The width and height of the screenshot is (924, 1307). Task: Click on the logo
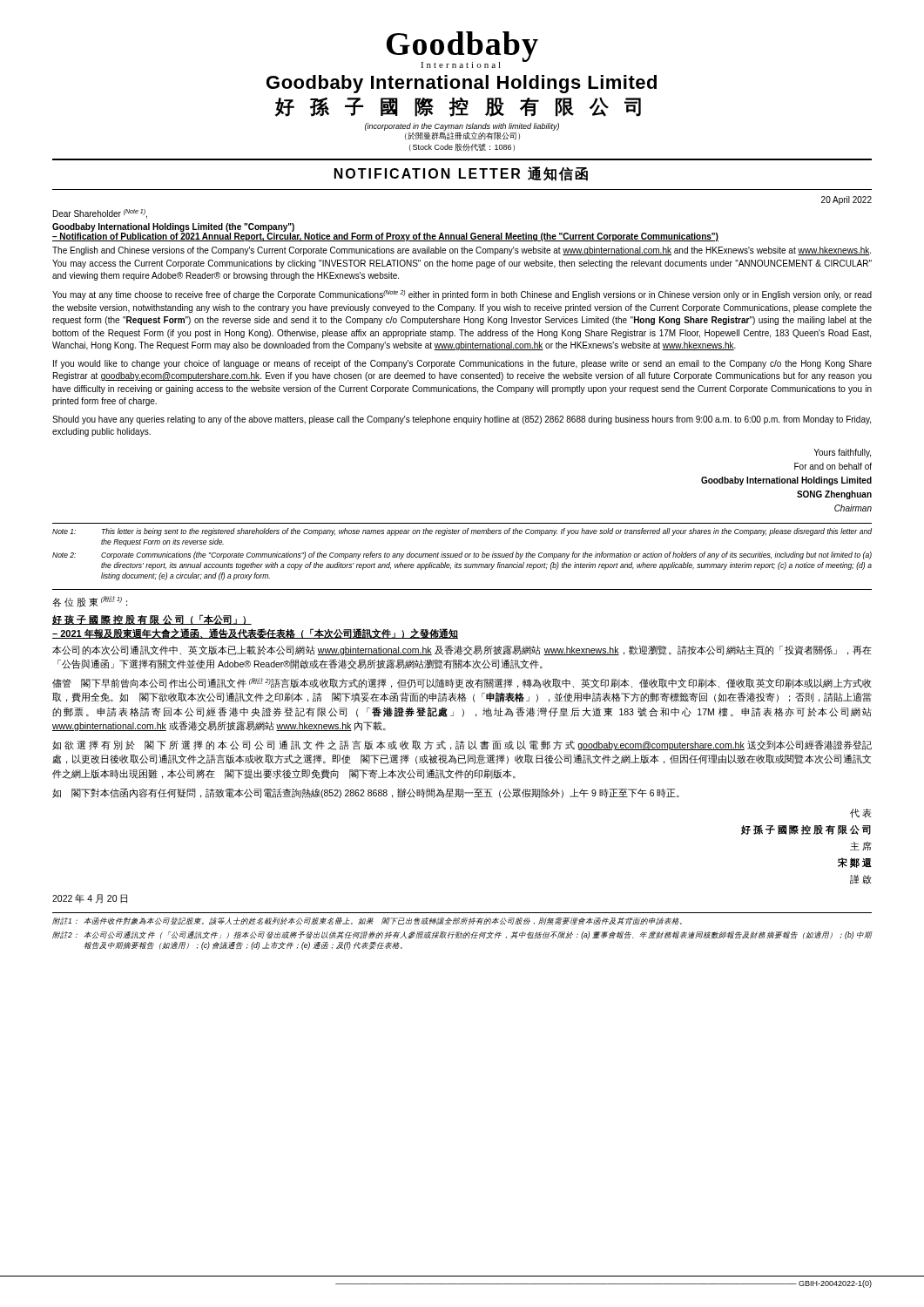point(462,47)
